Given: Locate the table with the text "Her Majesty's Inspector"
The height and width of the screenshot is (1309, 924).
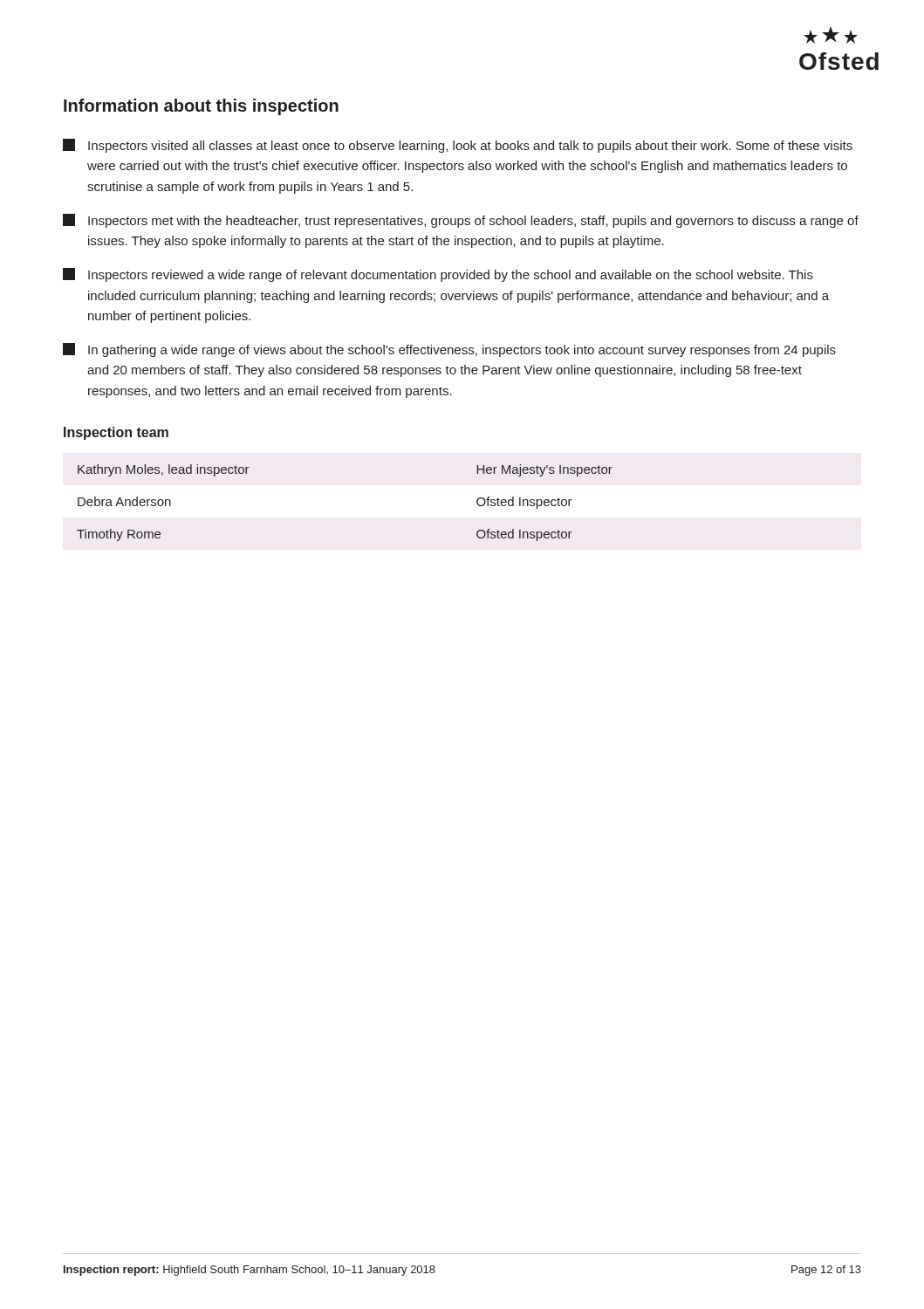Looking at the screenshot, I should 462,501.
